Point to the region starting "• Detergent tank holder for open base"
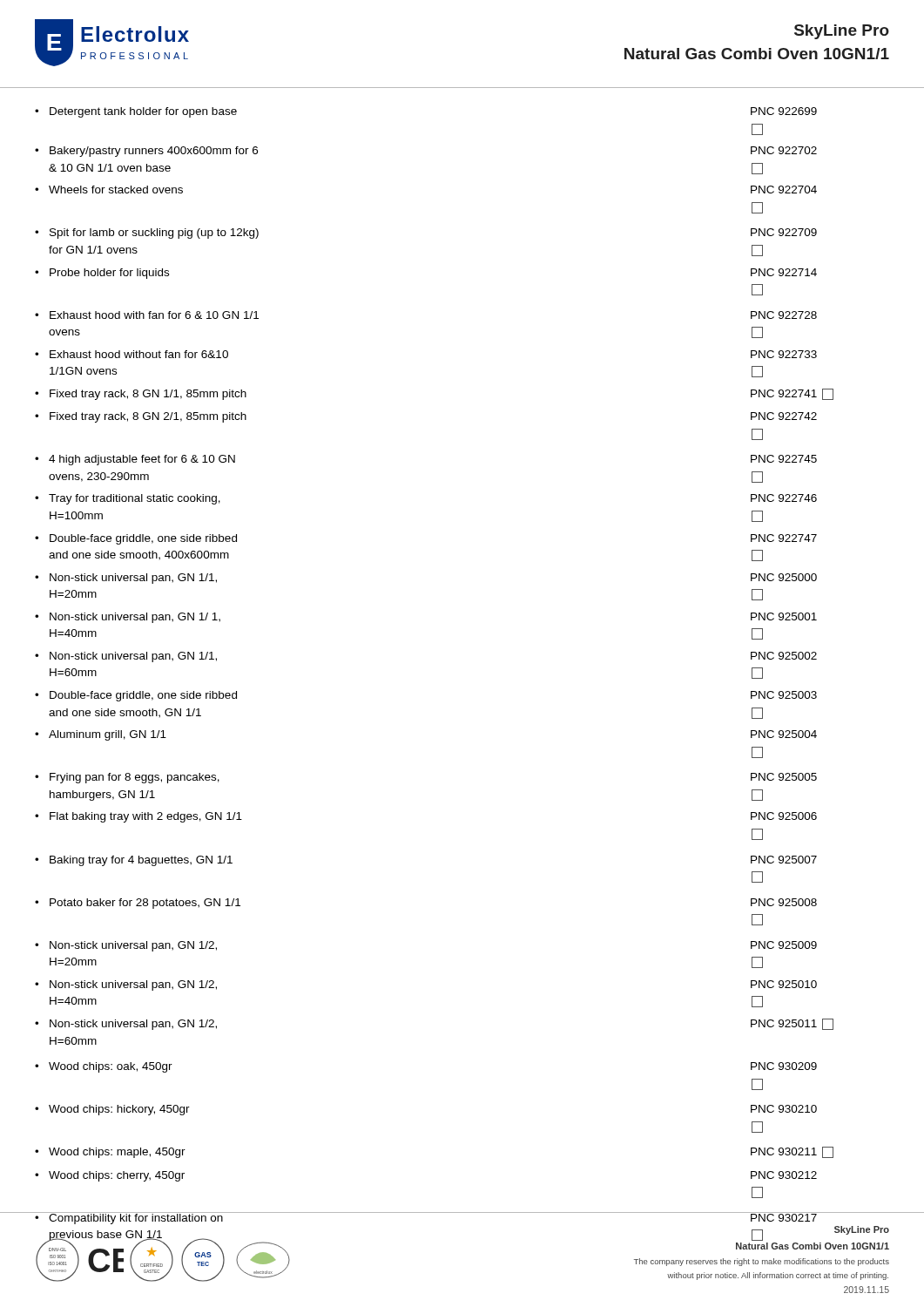 [143, 112]
